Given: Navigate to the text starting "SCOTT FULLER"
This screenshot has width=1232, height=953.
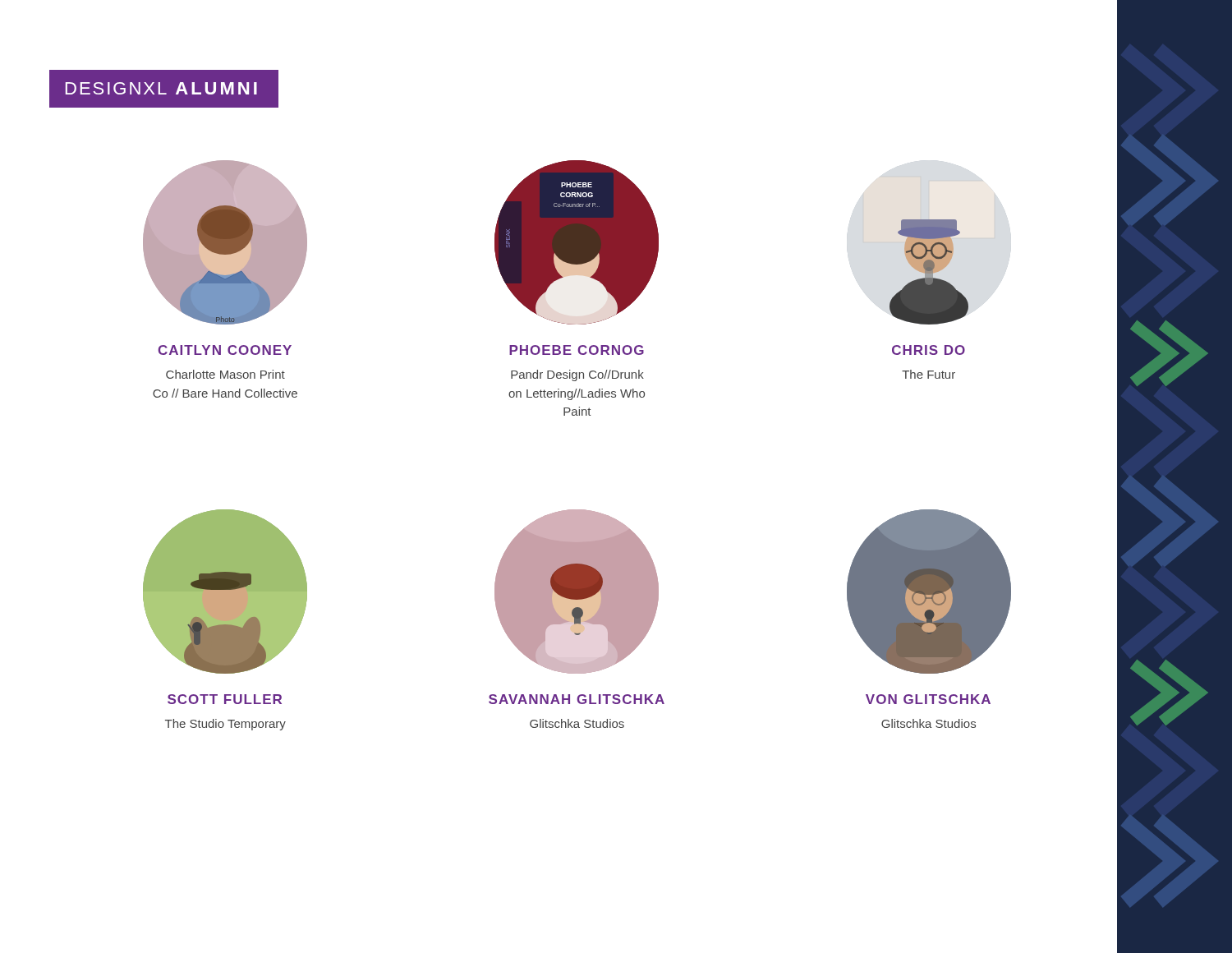Looking at the screenshot, I should click(225, 700).
